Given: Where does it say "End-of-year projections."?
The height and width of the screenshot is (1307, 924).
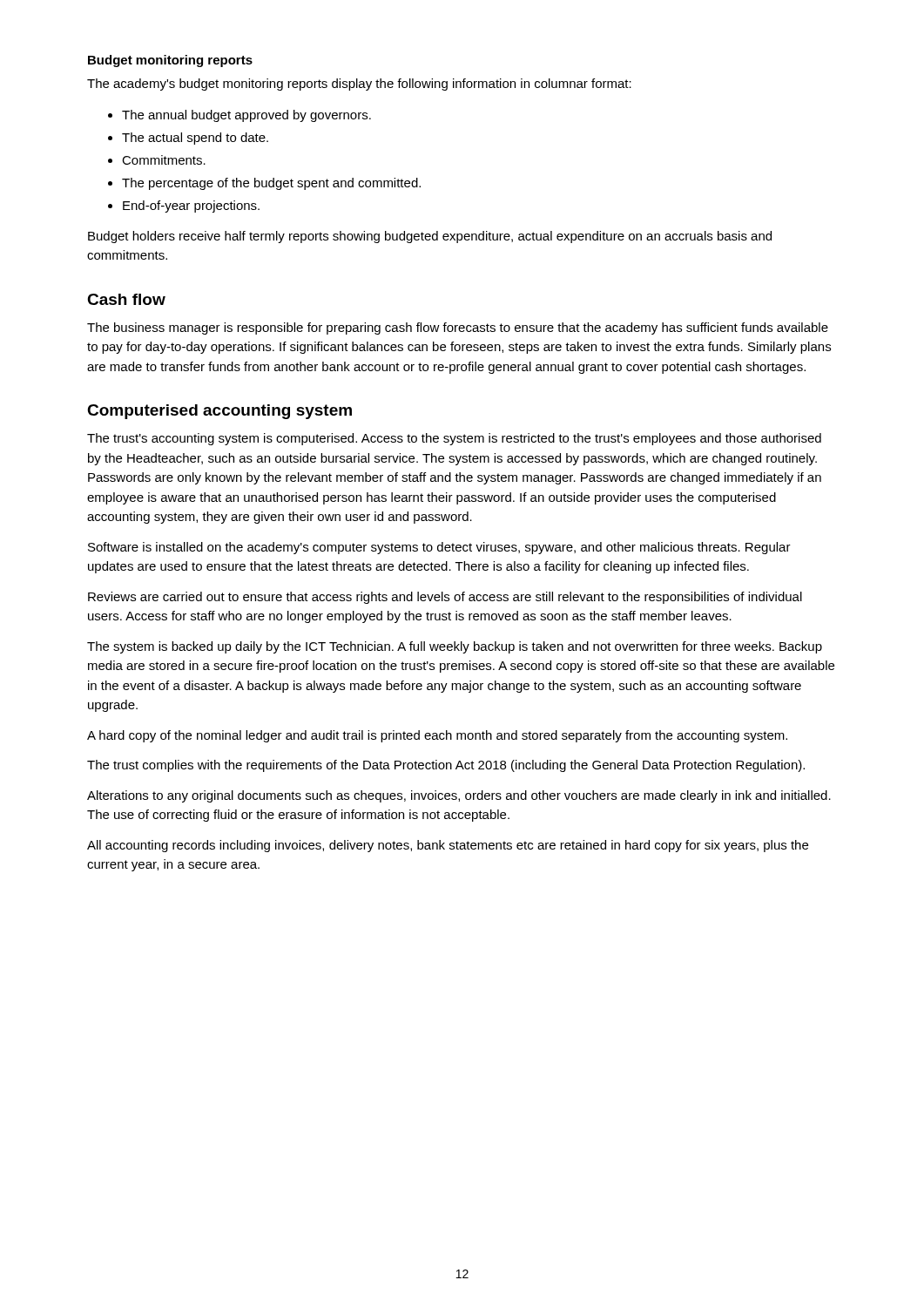Looking at the screenshot, I should tap(191, 205).
